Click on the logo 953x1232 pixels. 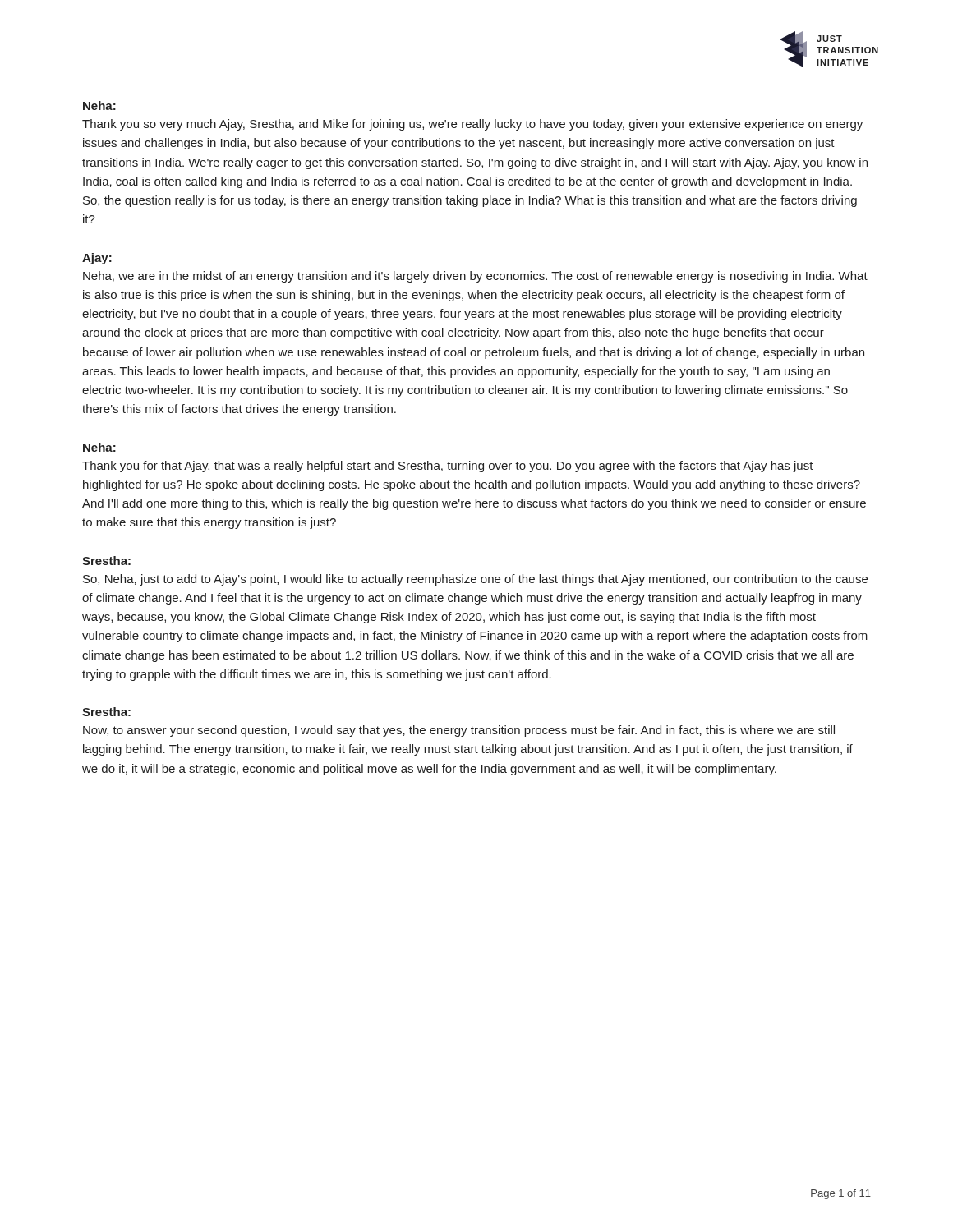tap(829, 50)
